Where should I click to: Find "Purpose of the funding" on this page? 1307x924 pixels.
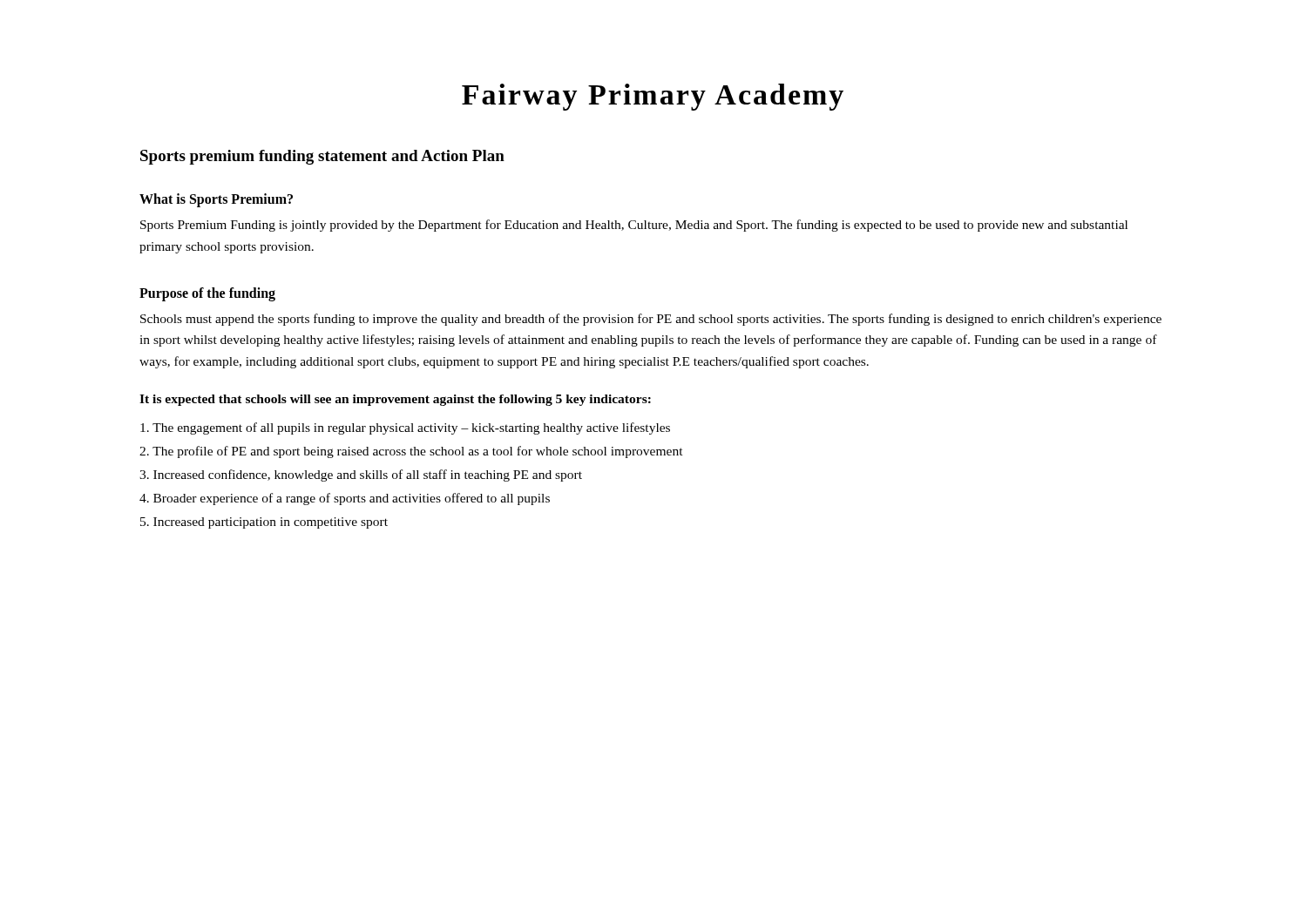pos(207,293)
